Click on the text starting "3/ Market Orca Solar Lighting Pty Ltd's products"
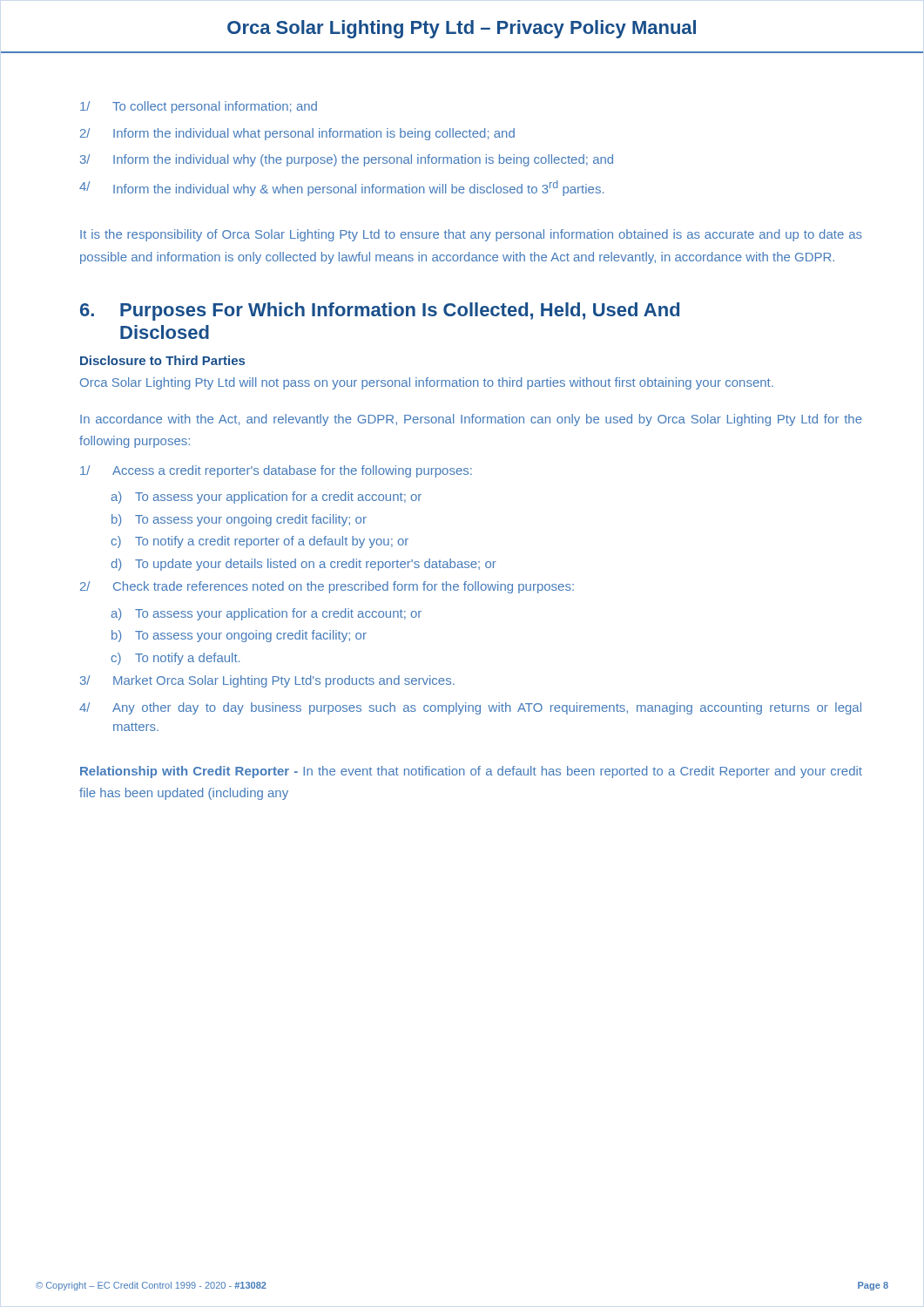The width and height of the screenshot is (924, 1307). click(267, 681)
